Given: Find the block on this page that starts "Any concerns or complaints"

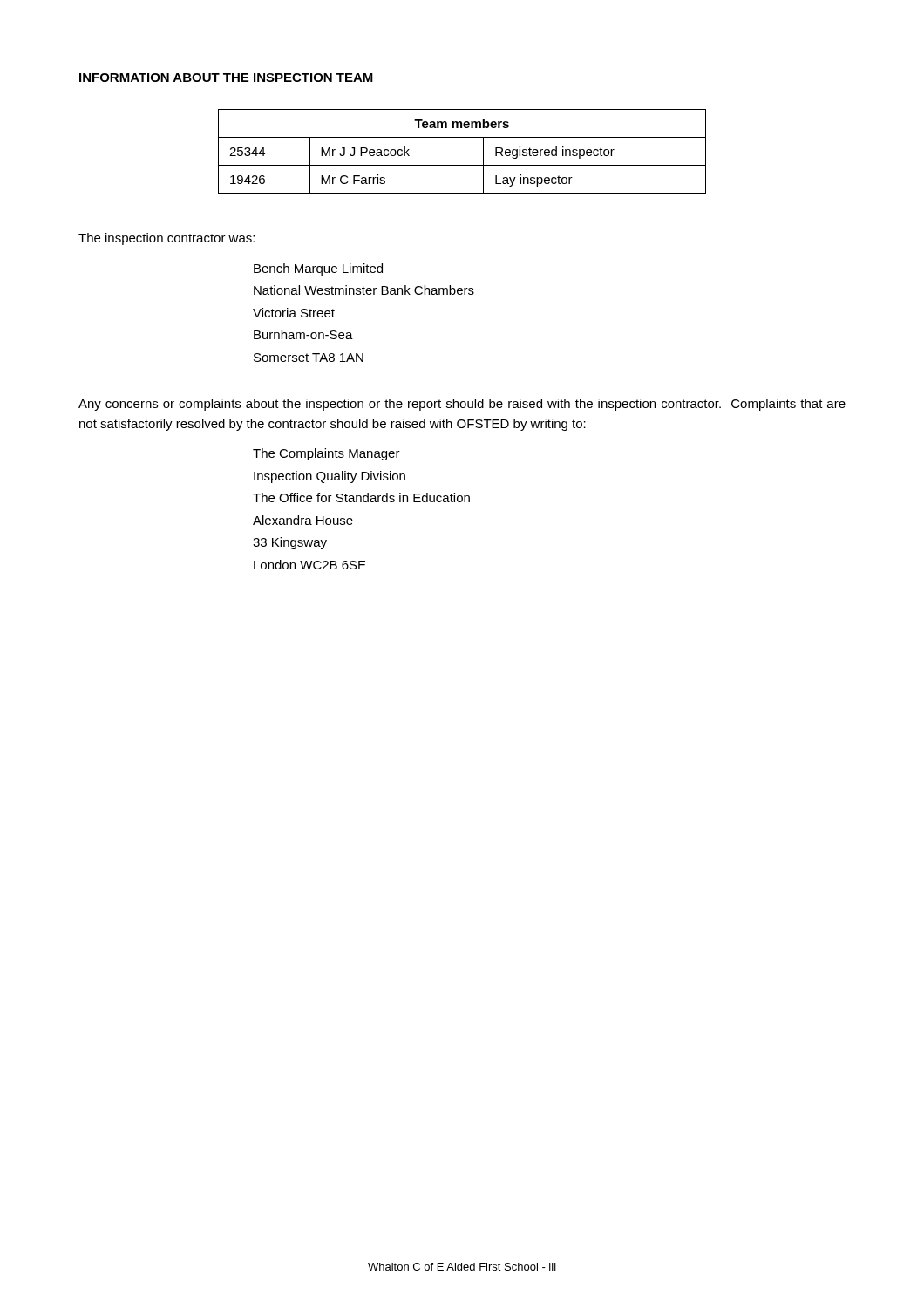Looking at the screenshot, I should (x=462, y=413).
